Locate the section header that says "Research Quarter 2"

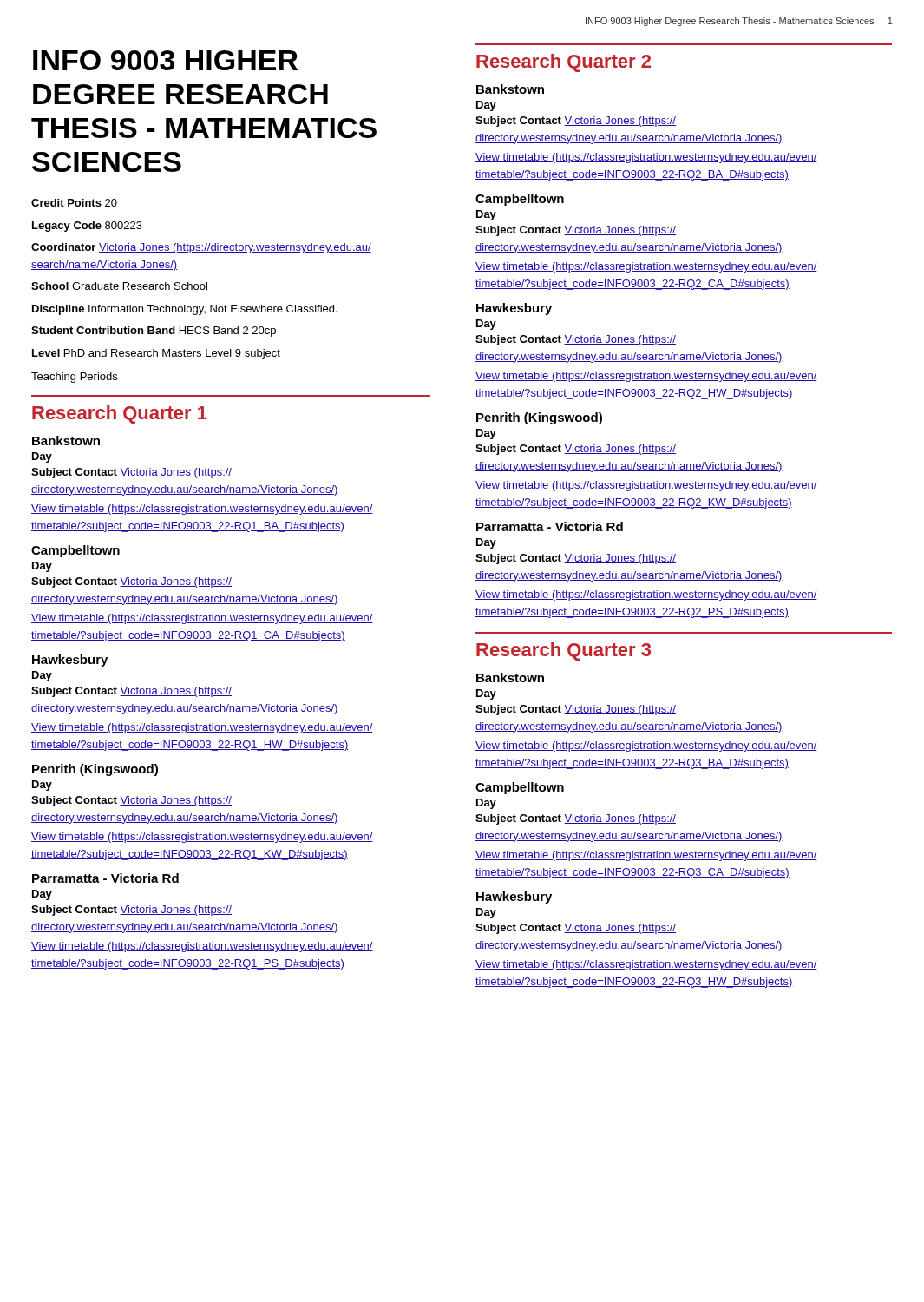coord(564,63)
